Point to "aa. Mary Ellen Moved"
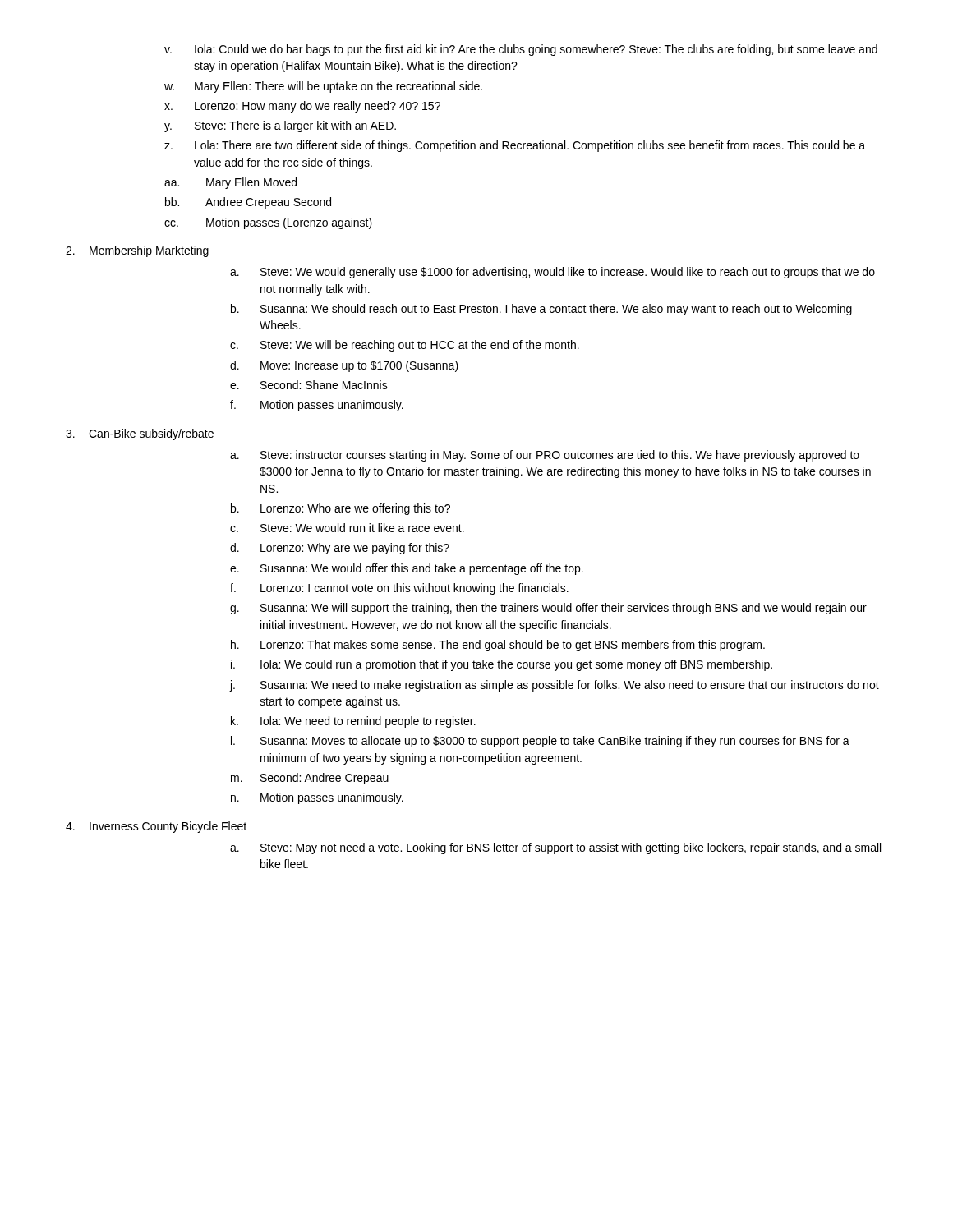Image resolution: width=953 pixels, height=1232 pixels. point(230,183)
